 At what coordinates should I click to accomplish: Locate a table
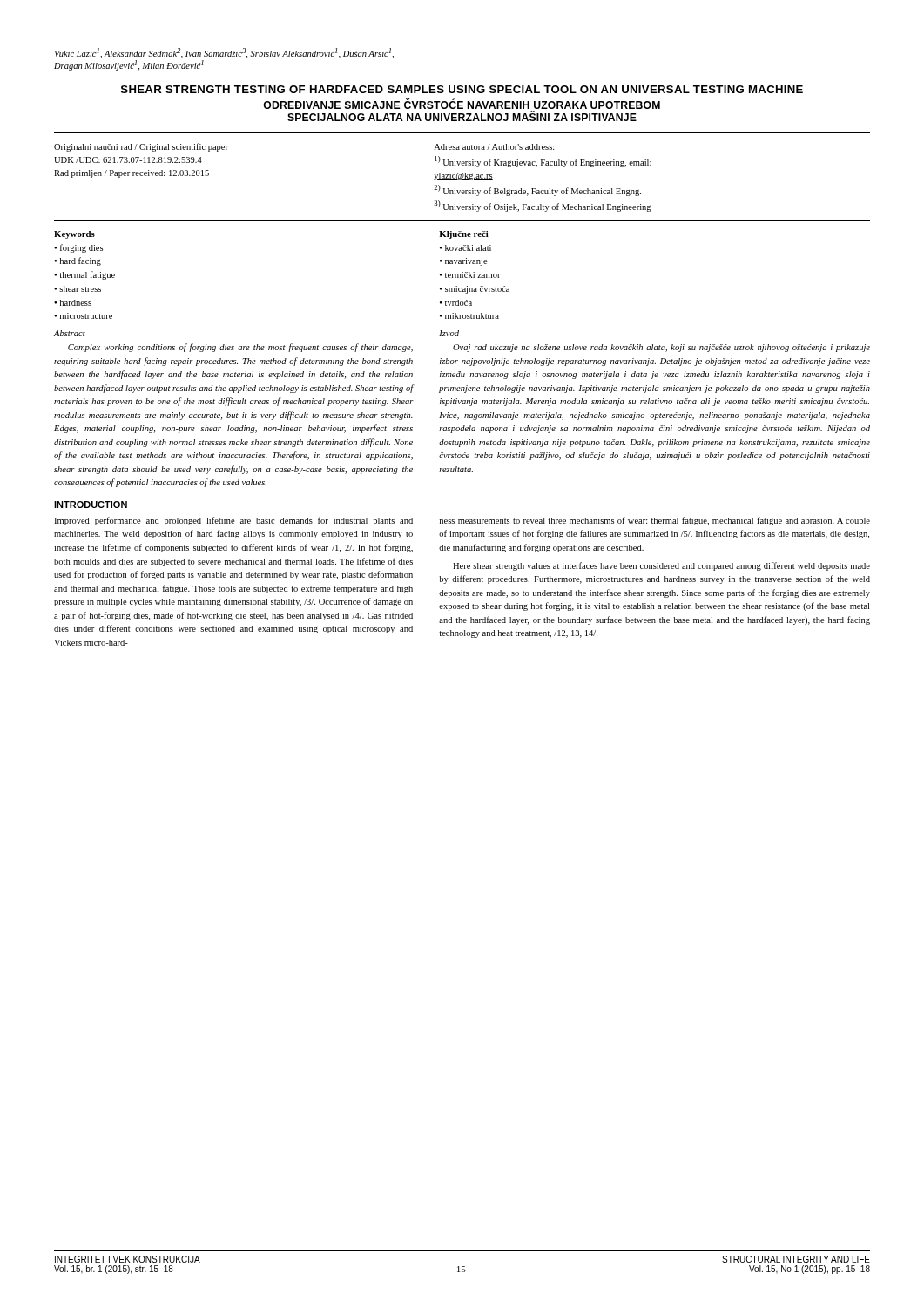[x=462, y=177]
